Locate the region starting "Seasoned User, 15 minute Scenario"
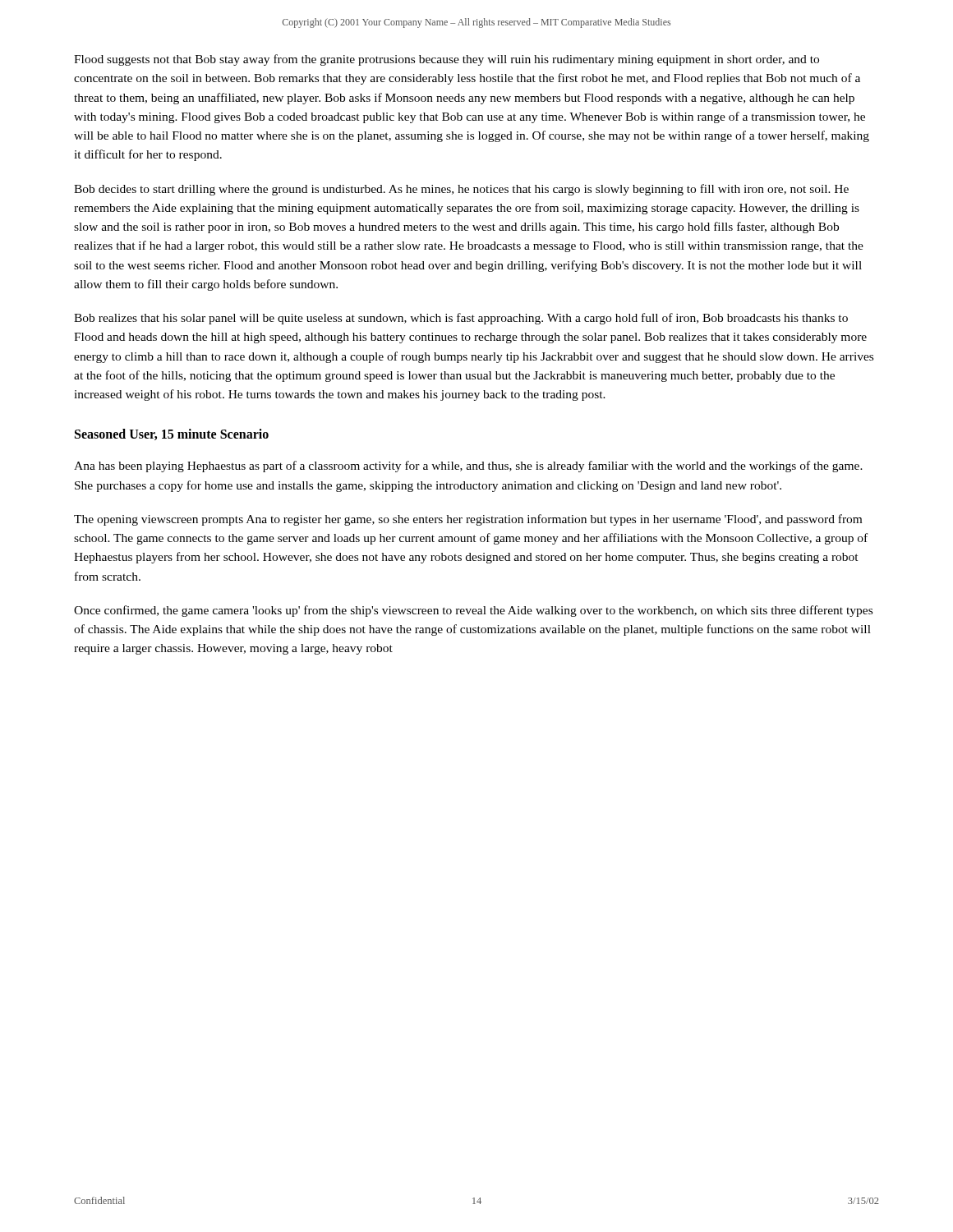953x1232 pixels. coord(171,434)
